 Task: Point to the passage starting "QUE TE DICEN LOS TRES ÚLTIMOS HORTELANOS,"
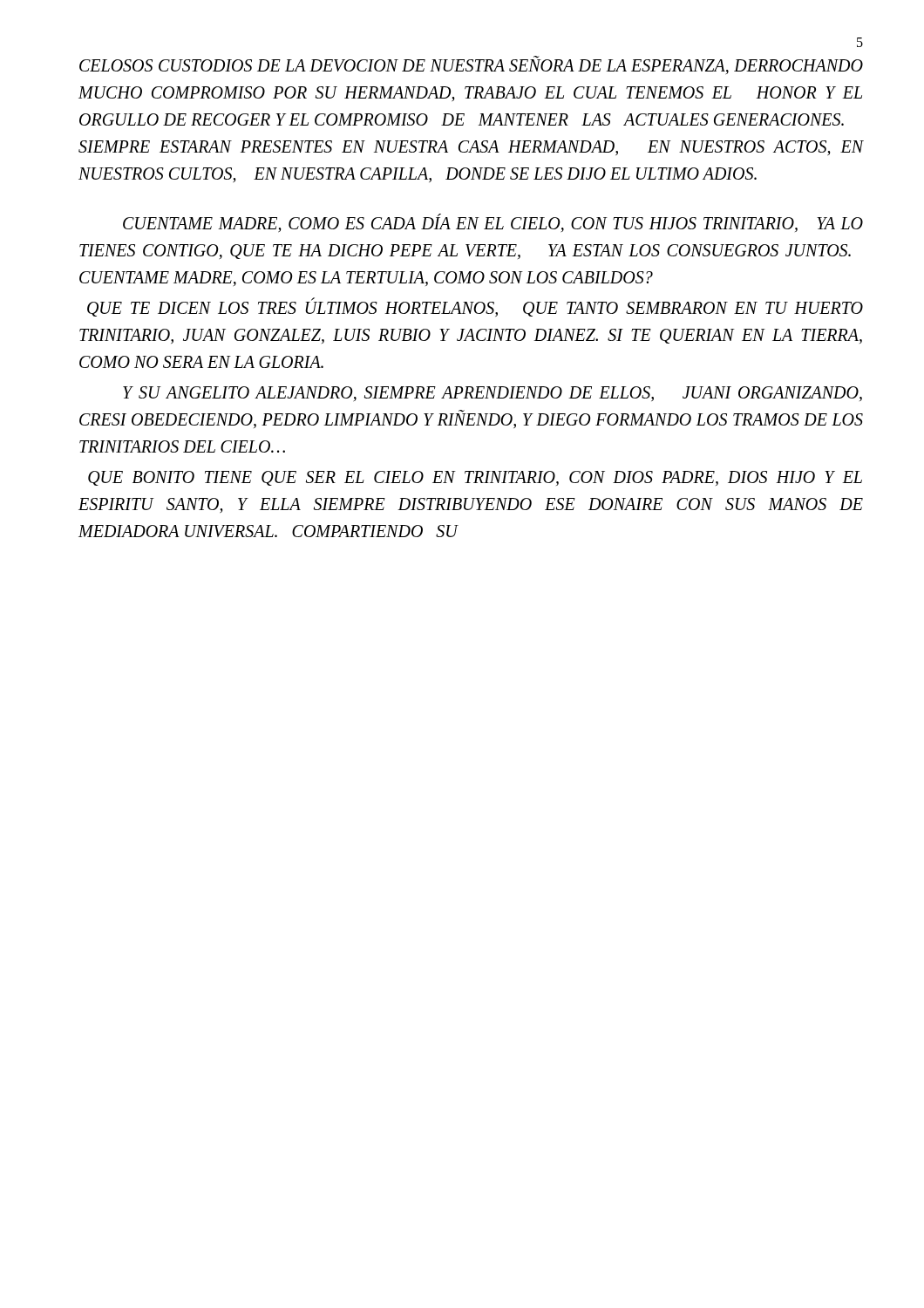pyautogui.click(x=471, y=335)
